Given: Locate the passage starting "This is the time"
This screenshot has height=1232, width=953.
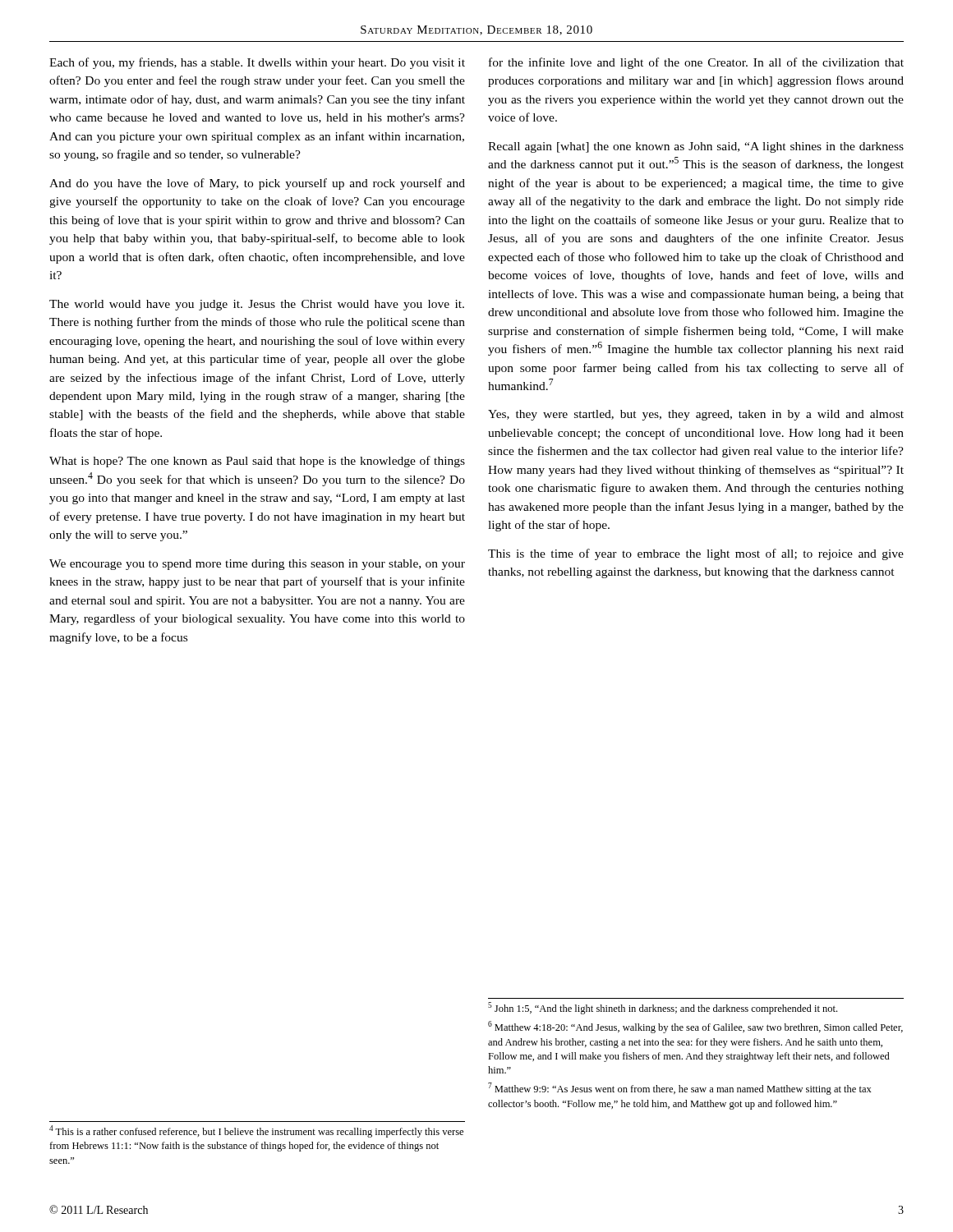Looking at the screenshot, I should [696, 563].
